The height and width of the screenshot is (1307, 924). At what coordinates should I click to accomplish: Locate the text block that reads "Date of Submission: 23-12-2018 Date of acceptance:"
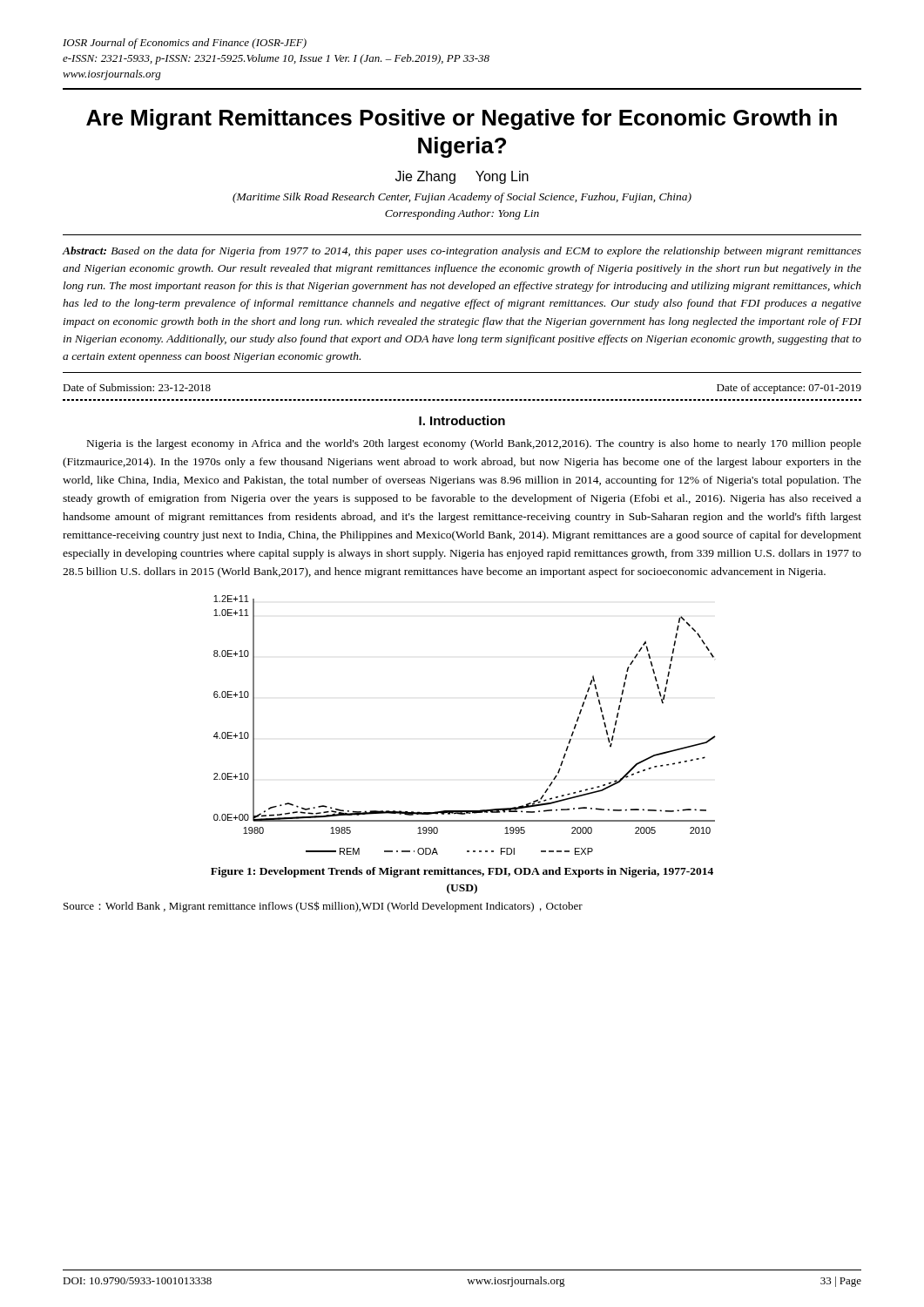462,388
